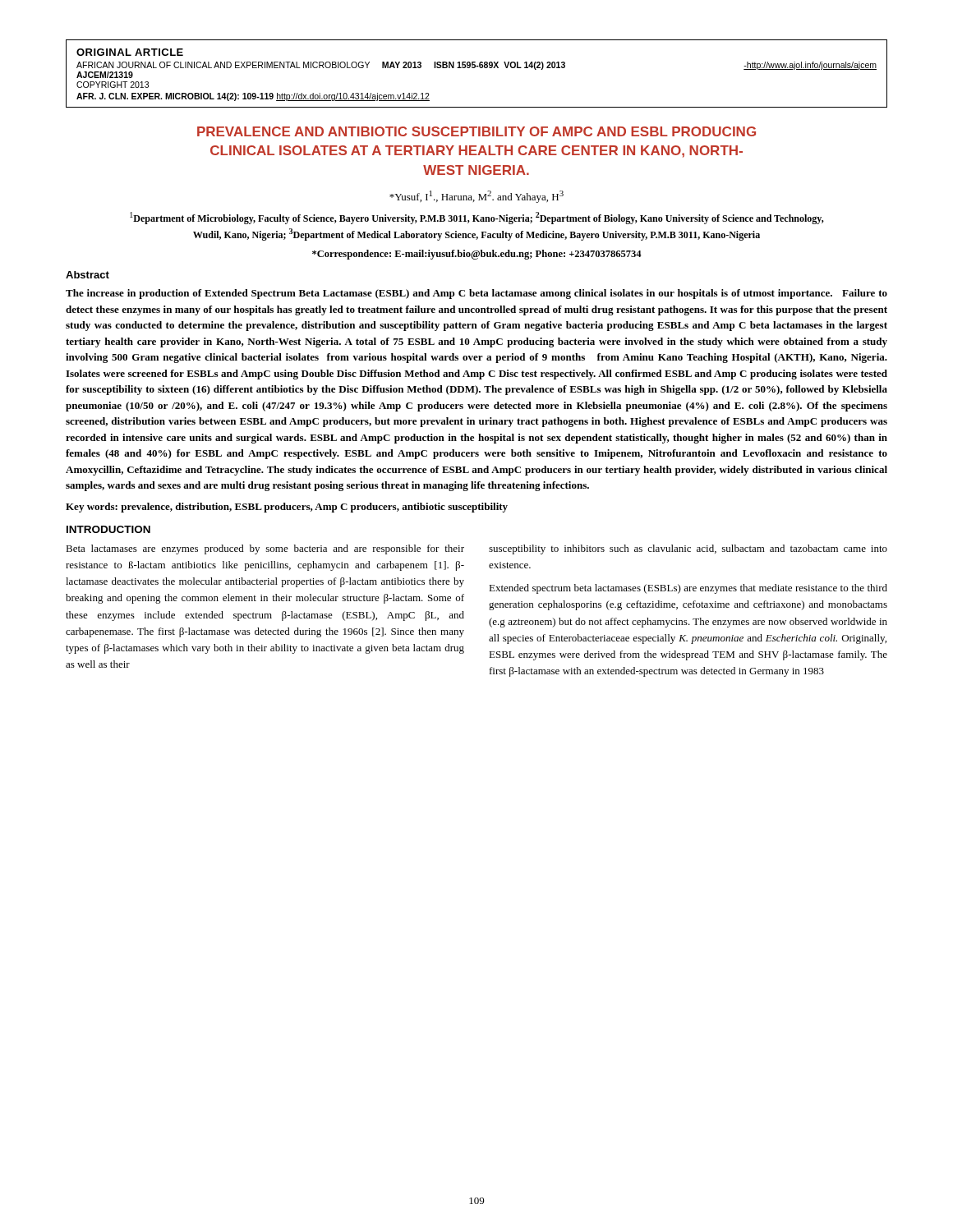Click the passage that begins "Beta lactamases are enzymes"
This screenshot has height=1232, width=953.
tap(265, 607)
